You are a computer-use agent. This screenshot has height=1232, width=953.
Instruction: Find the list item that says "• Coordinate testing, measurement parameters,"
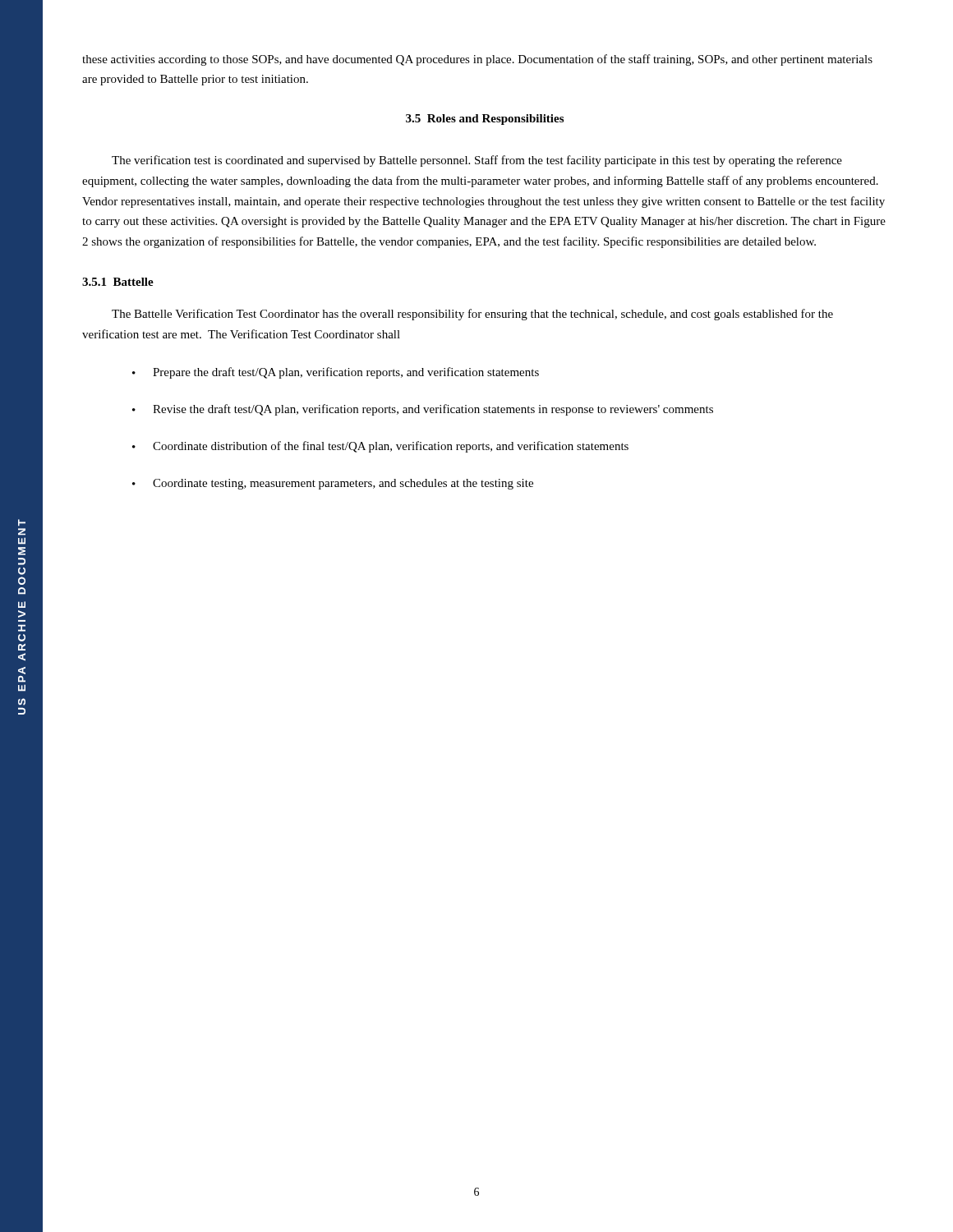tap(509, 484)
